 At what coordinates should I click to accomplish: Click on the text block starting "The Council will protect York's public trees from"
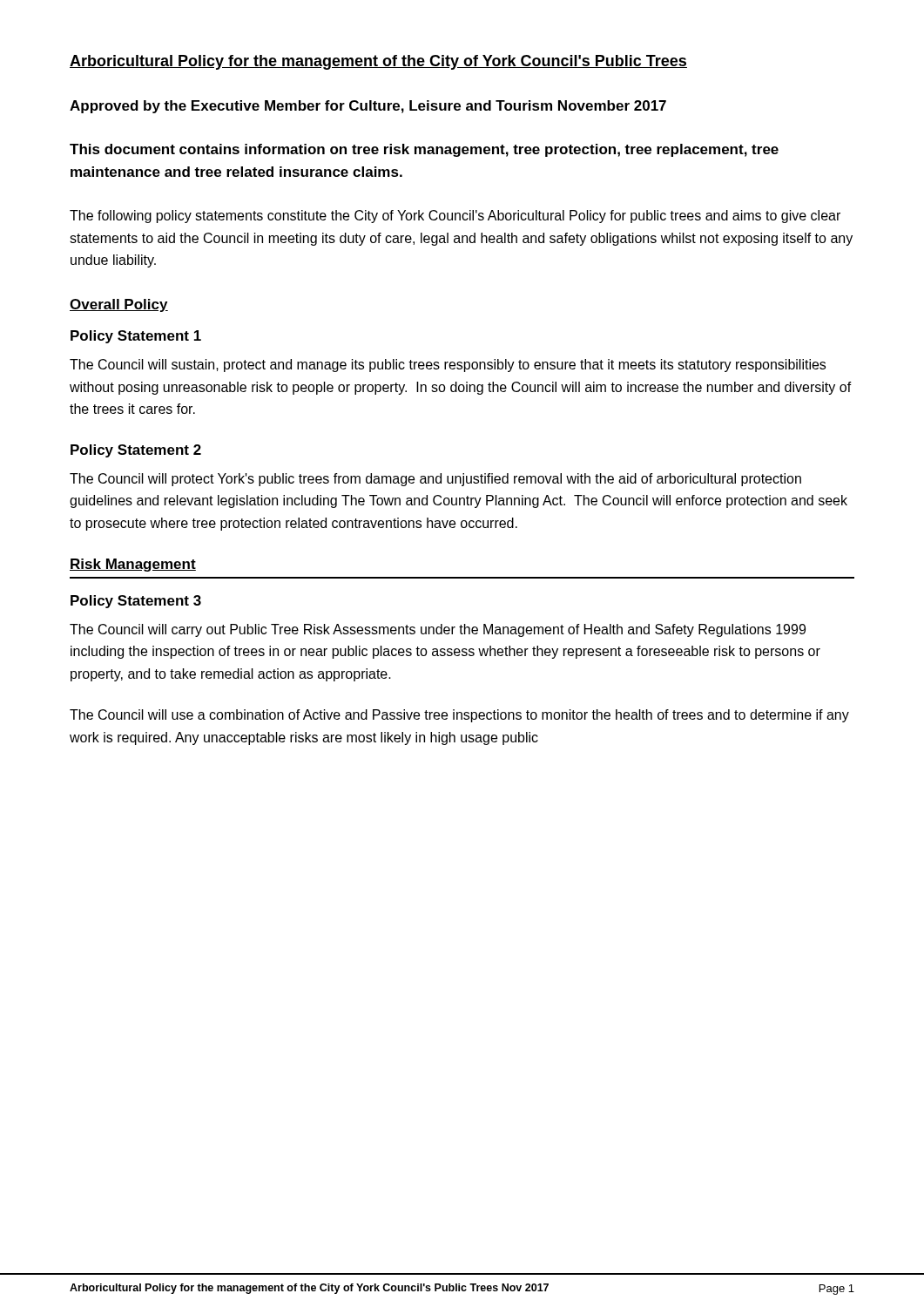[459, 501]
